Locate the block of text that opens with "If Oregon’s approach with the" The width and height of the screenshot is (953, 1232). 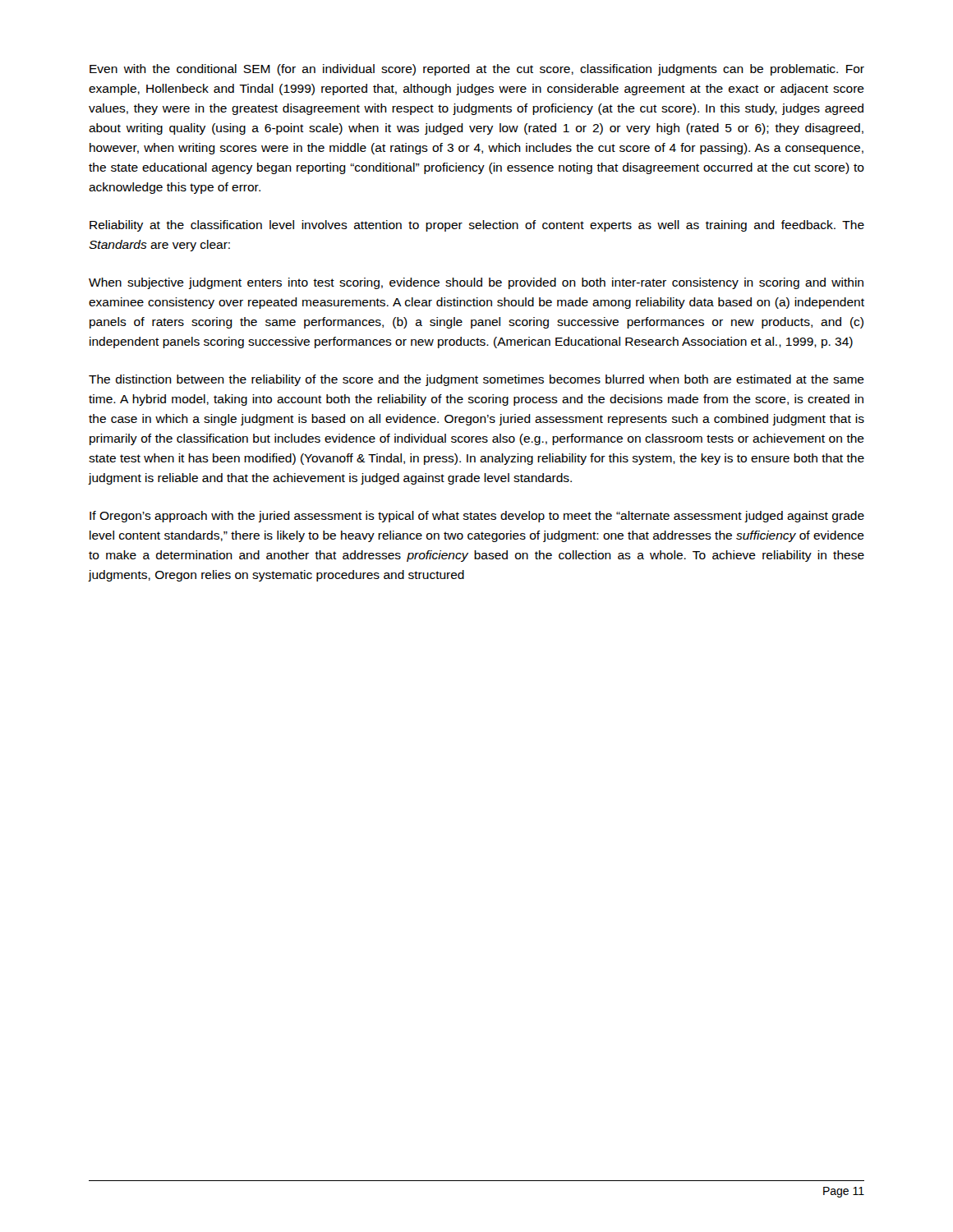coord(476,545)
